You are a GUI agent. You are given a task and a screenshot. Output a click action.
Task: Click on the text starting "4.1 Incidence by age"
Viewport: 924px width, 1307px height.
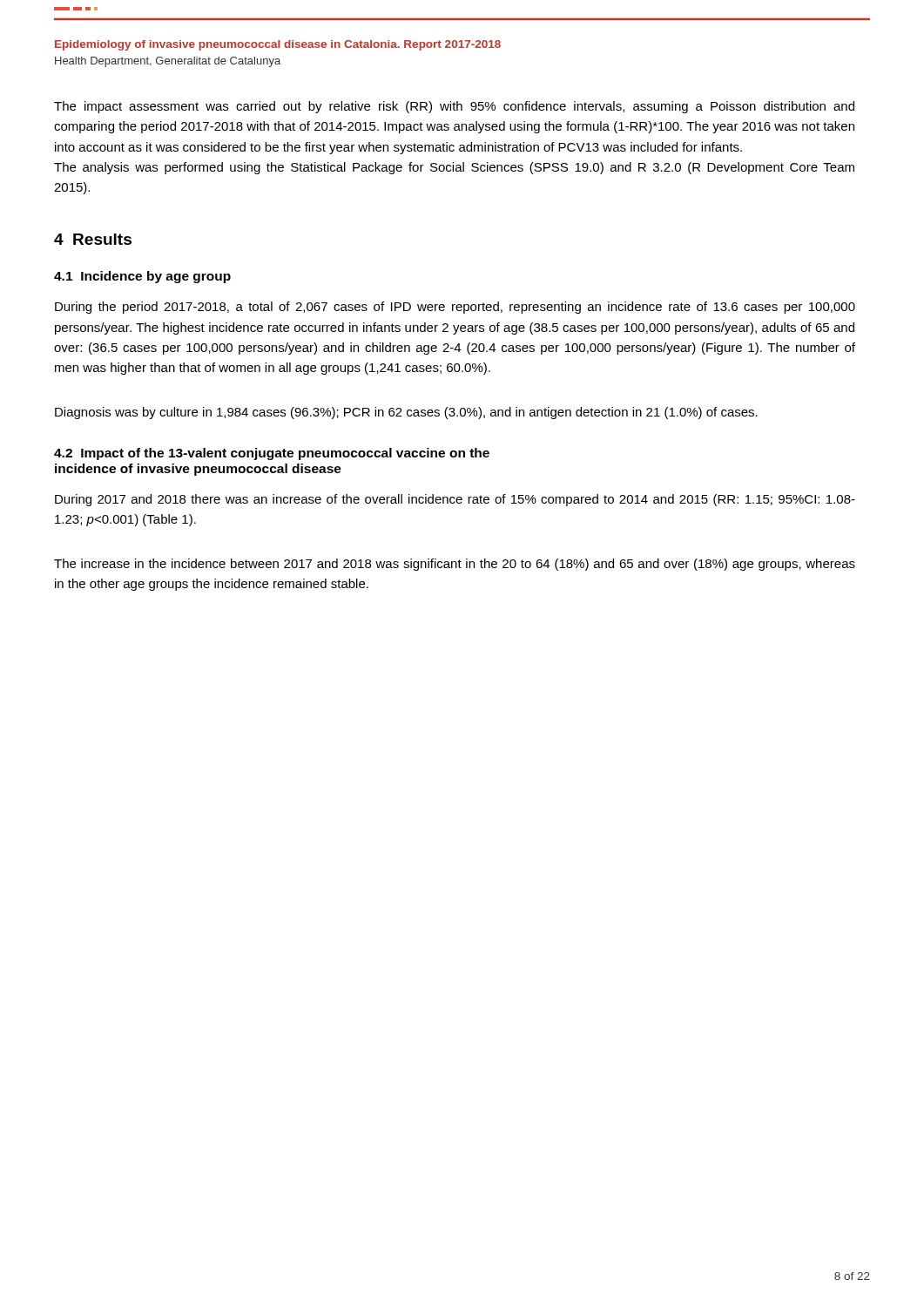[x=142, y=276]
